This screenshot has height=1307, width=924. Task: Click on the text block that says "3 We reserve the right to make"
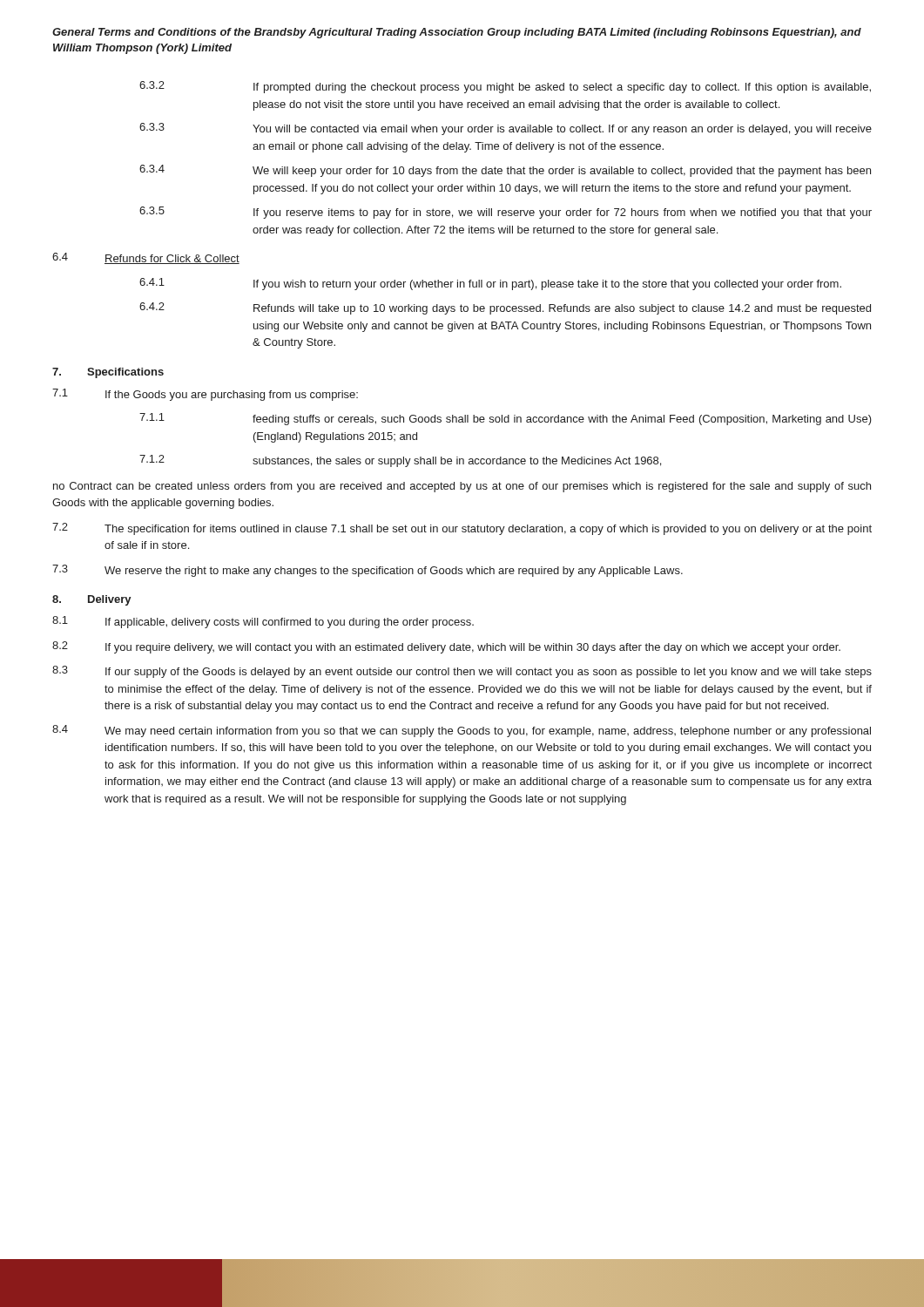[x=462, y=570]
